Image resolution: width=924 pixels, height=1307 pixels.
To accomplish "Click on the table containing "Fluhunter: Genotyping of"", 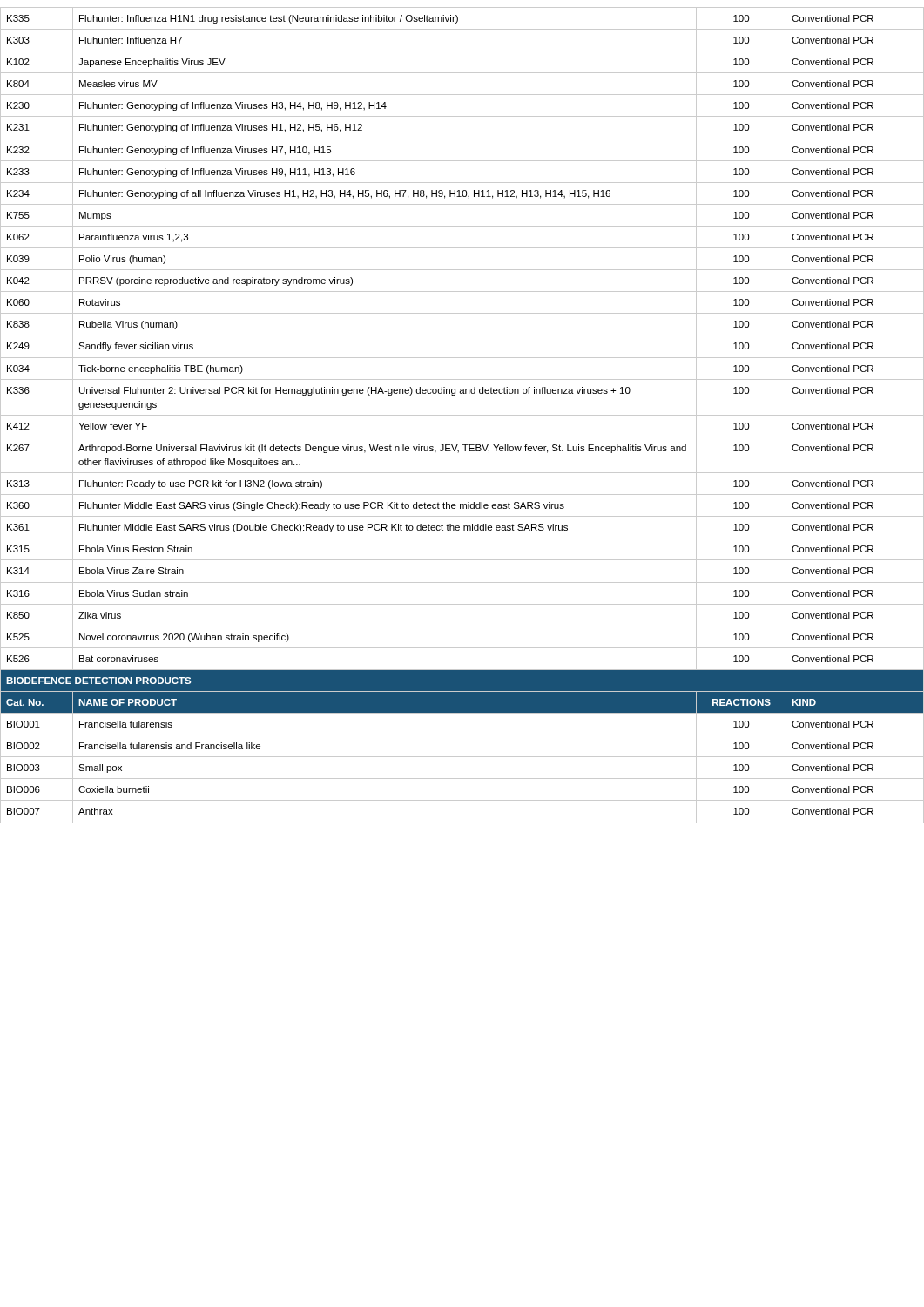I will 462,415.
